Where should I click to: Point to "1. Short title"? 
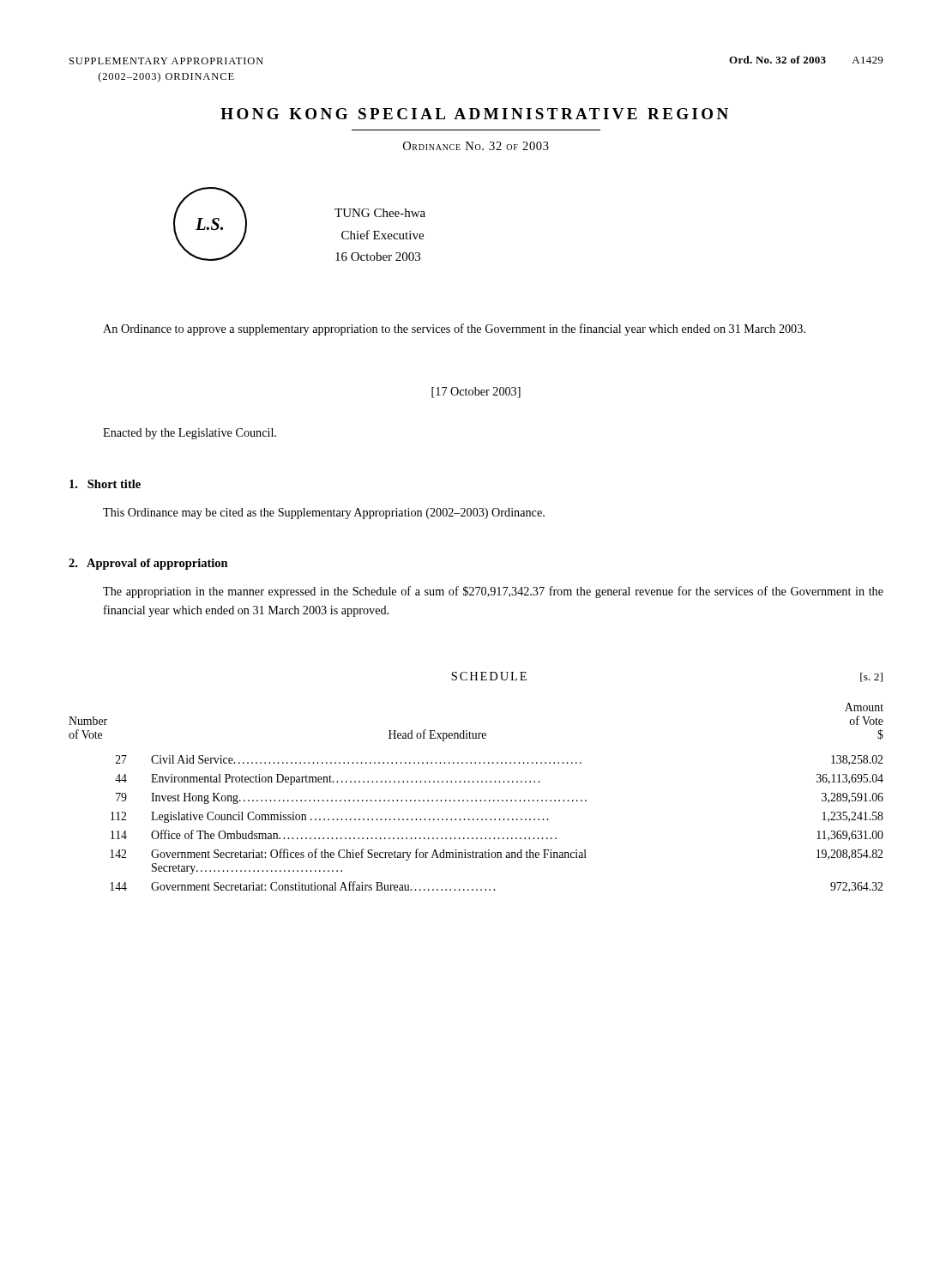(x=105, y=484)
